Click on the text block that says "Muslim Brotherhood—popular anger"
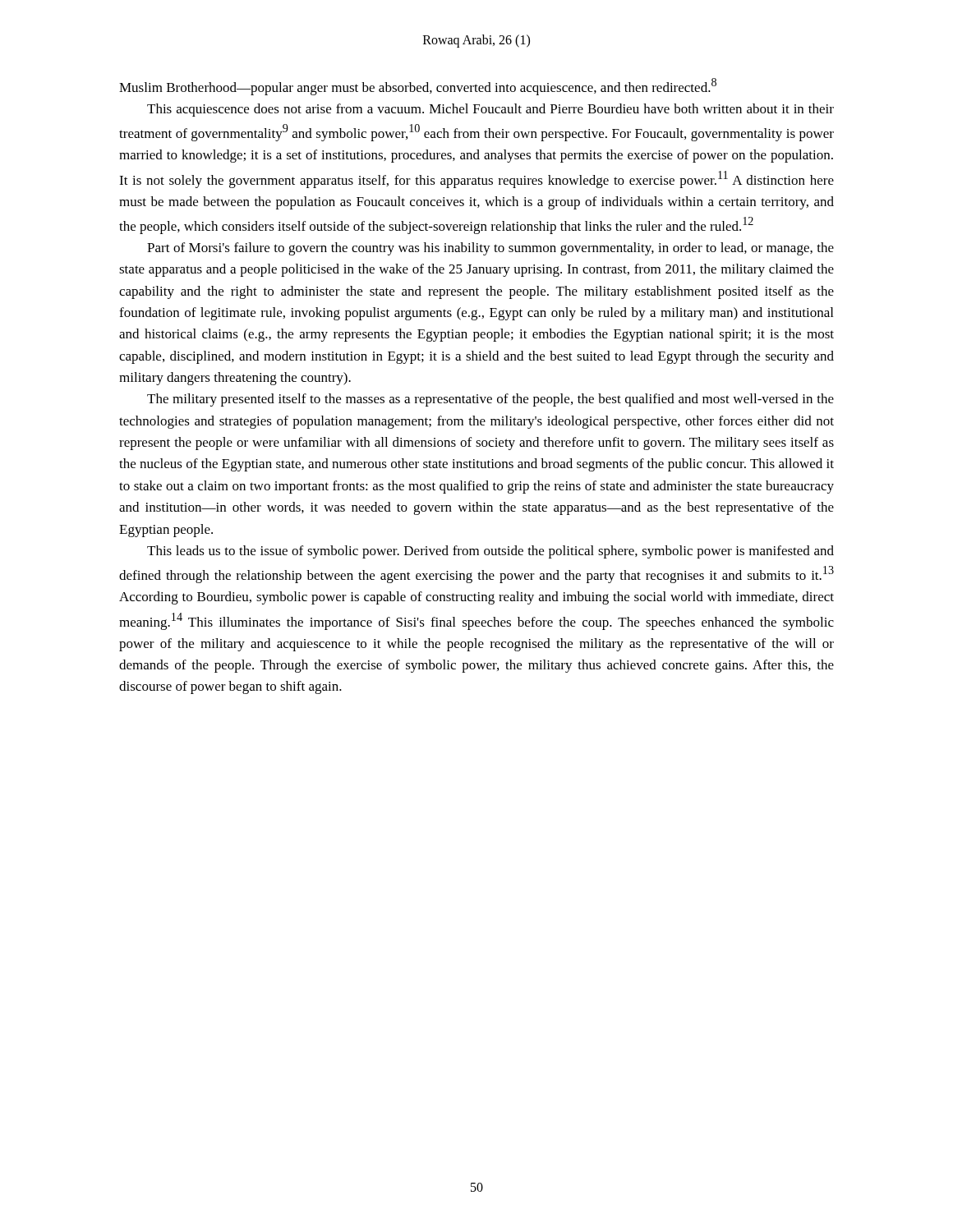This screenshot has width=953, height=1232. point(476,386)
